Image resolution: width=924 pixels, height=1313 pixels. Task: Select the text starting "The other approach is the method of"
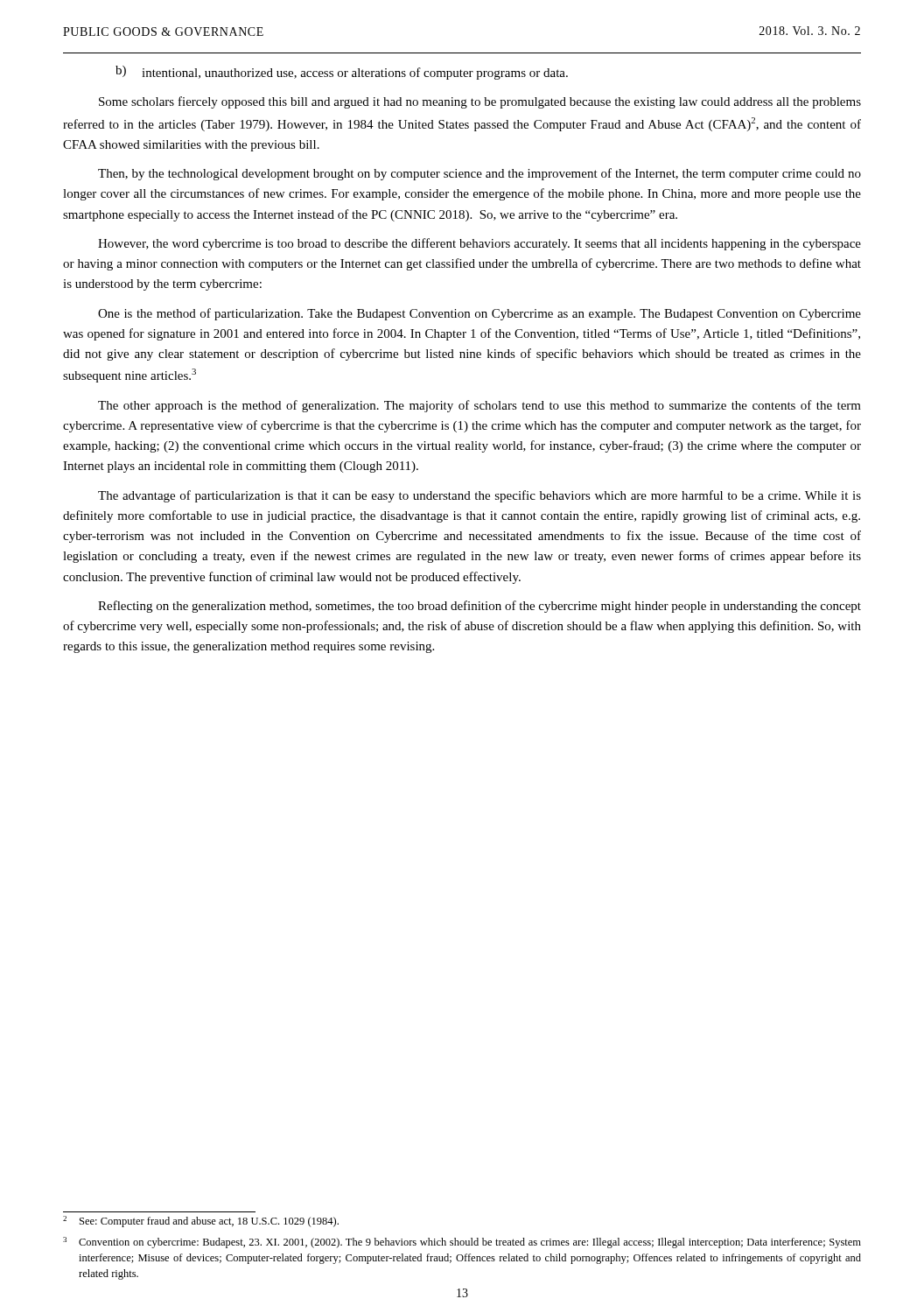pos(462,435)
